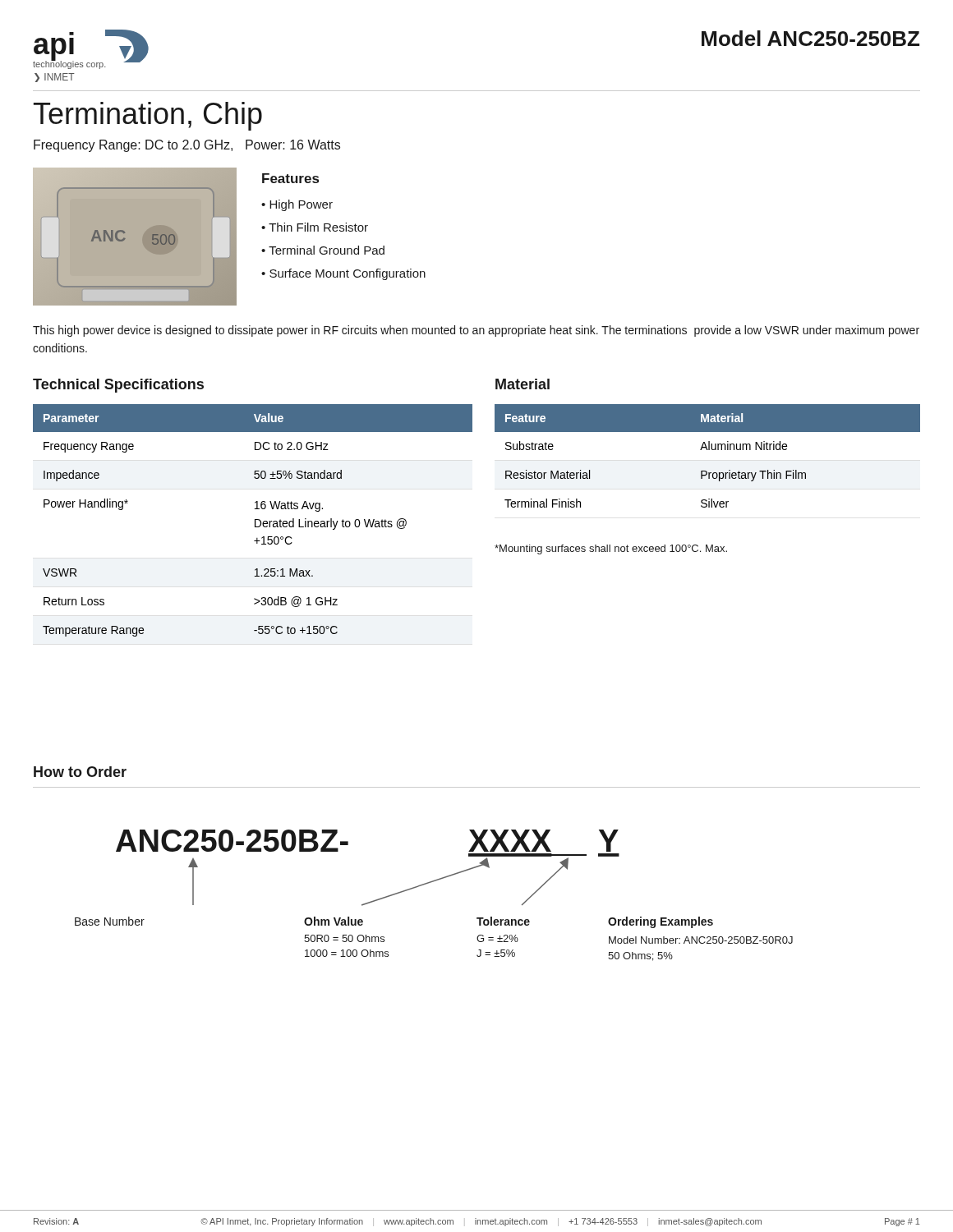
Task: Navigate to the text starting "• Surface Mount Configuration"
Action: click(x=344, y=273)
